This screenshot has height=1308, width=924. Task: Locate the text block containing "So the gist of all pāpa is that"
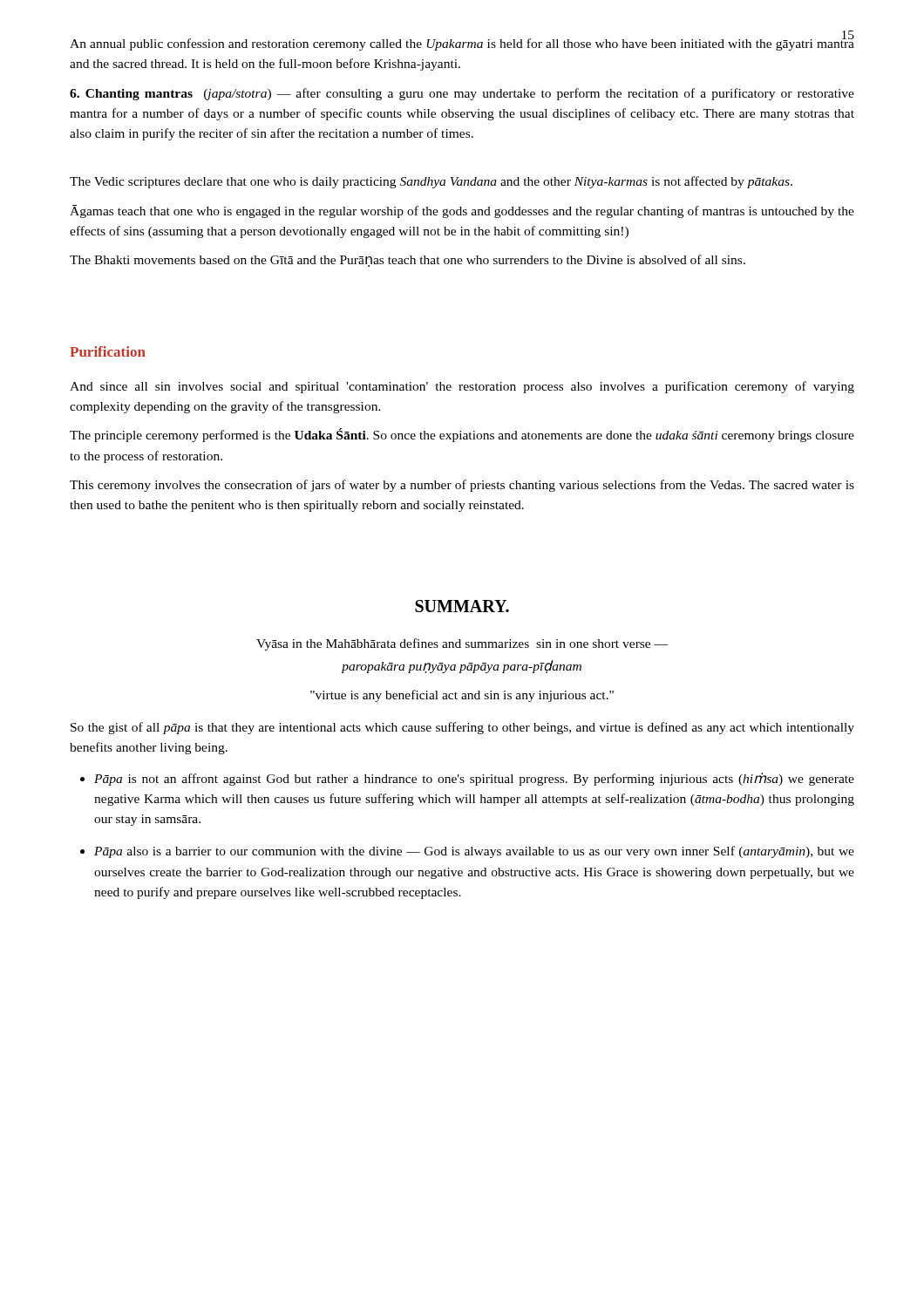pos(462,737)
